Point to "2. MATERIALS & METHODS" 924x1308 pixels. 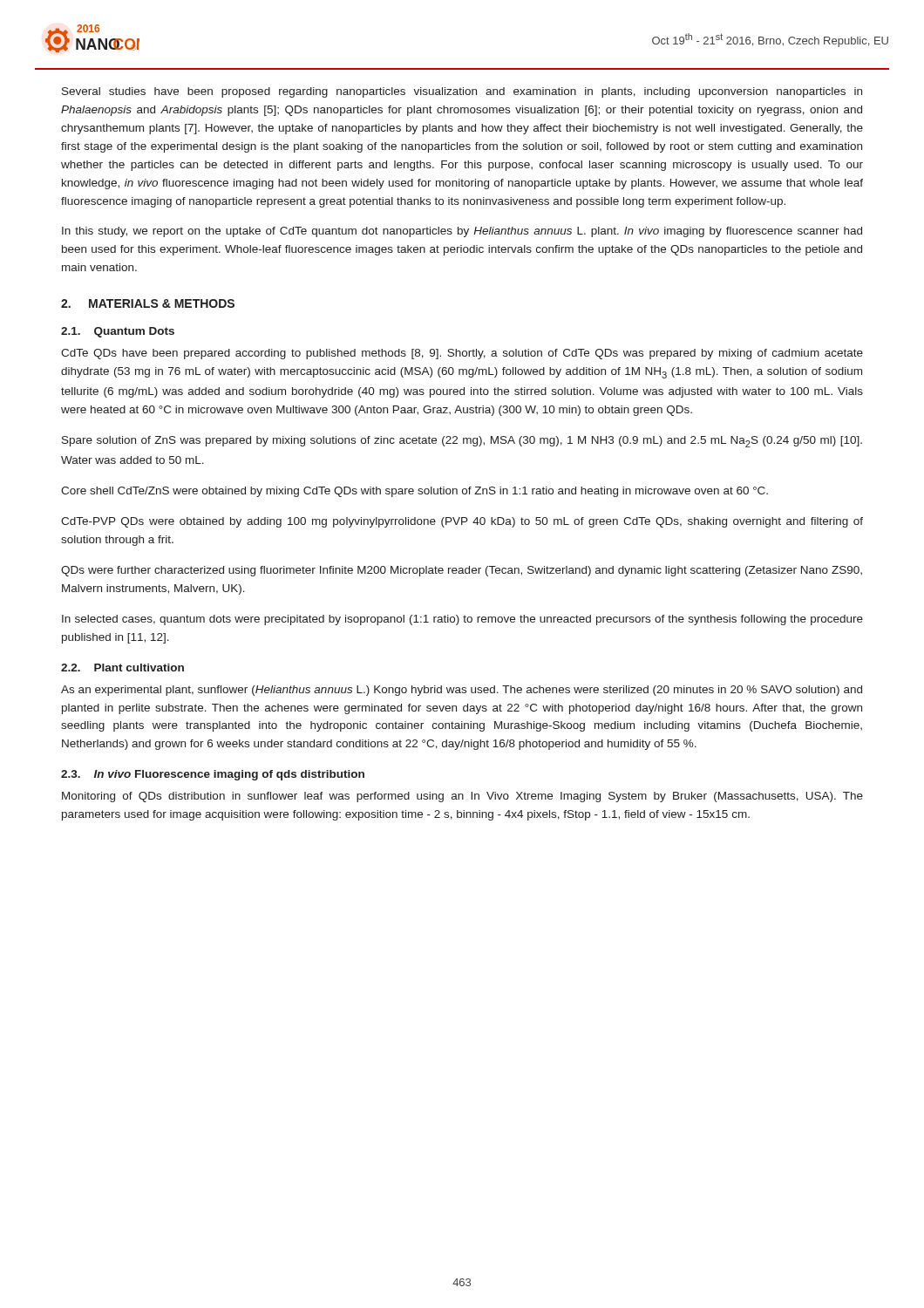[x=148, y=304]
